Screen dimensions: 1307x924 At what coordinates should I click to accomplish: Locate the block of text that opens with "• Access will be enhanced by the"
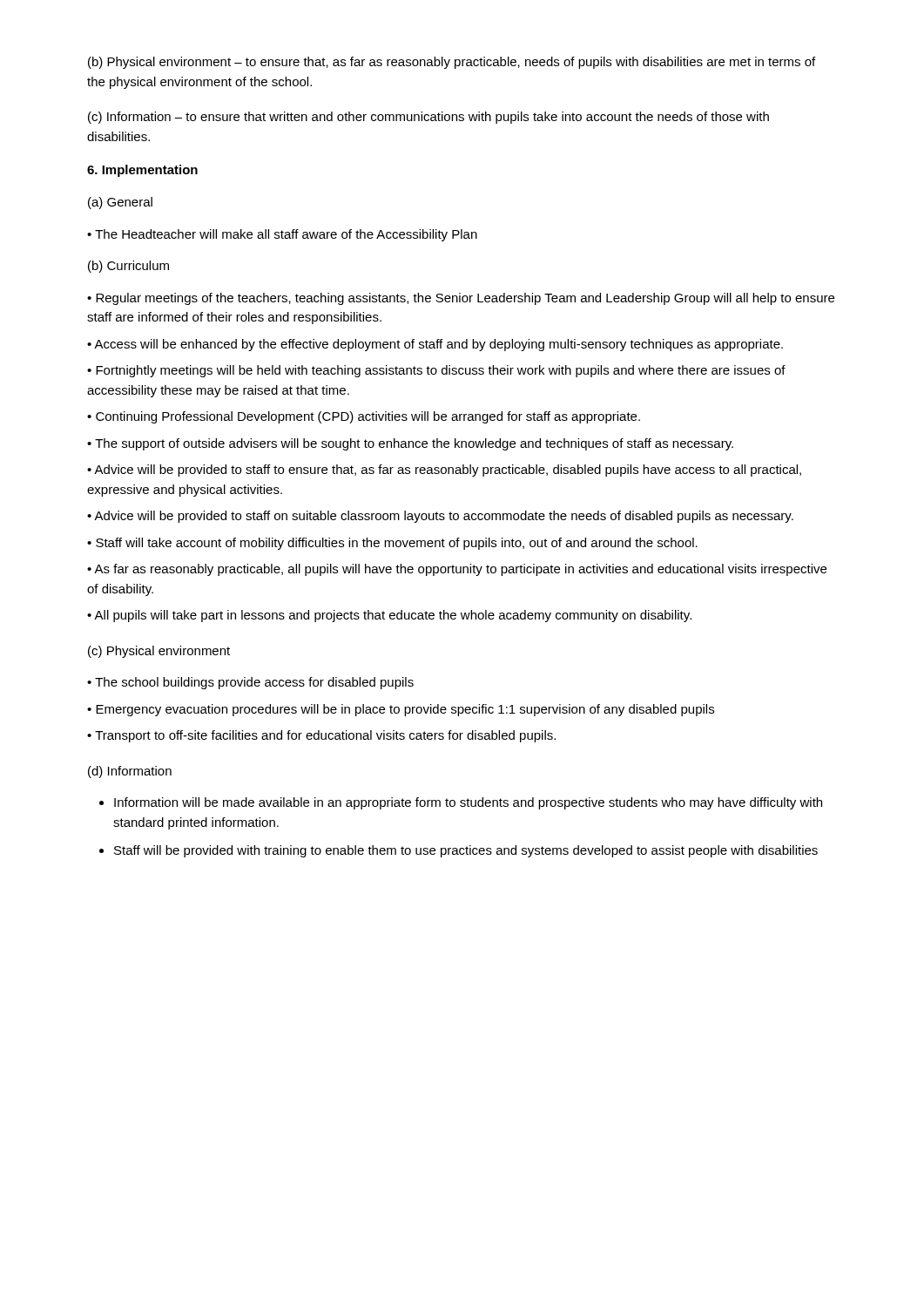point(436,343)
